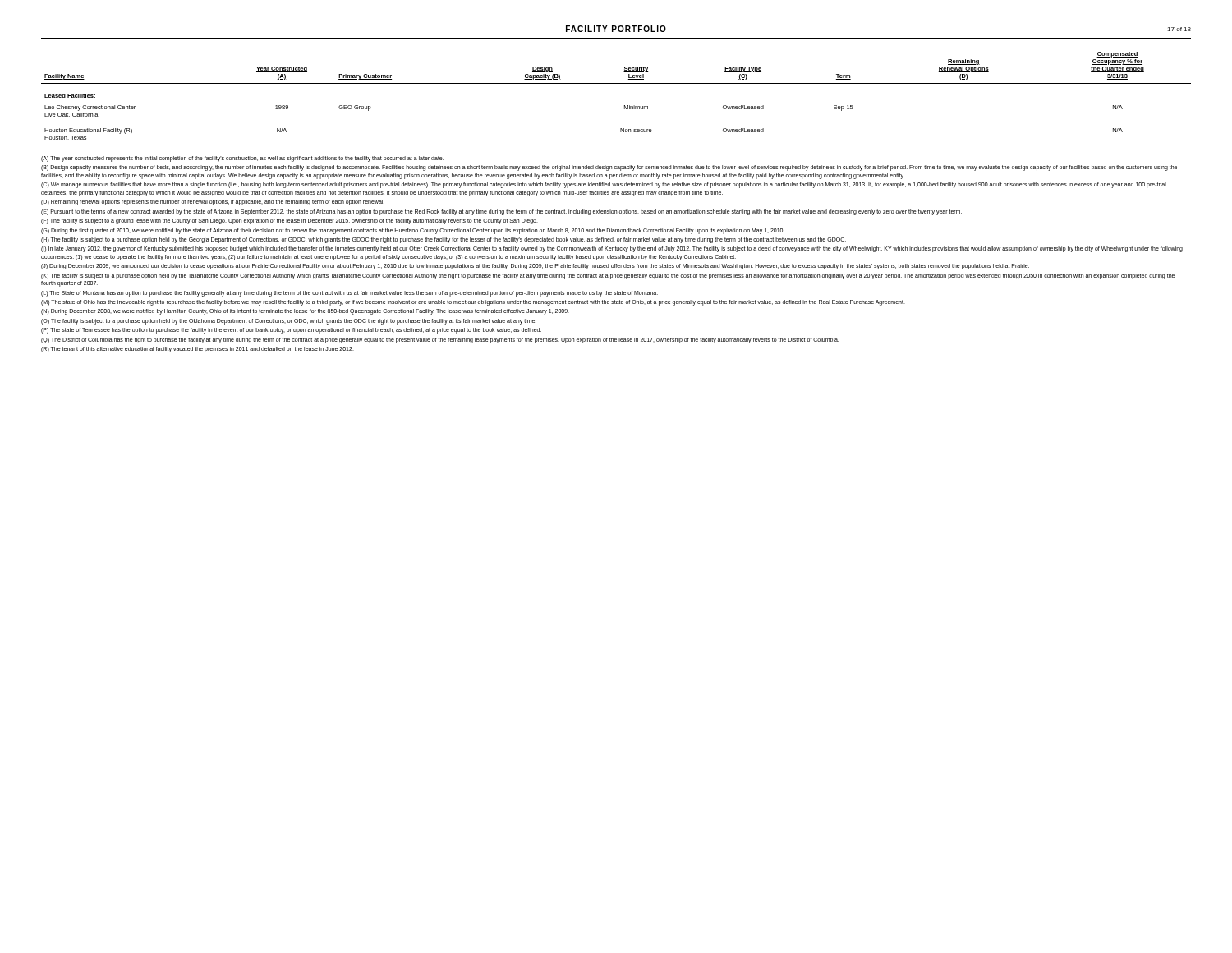Click on the element starting "(O) The facility is subject to a purchase"
The image size is (1232, 953).
click(289, 322)
